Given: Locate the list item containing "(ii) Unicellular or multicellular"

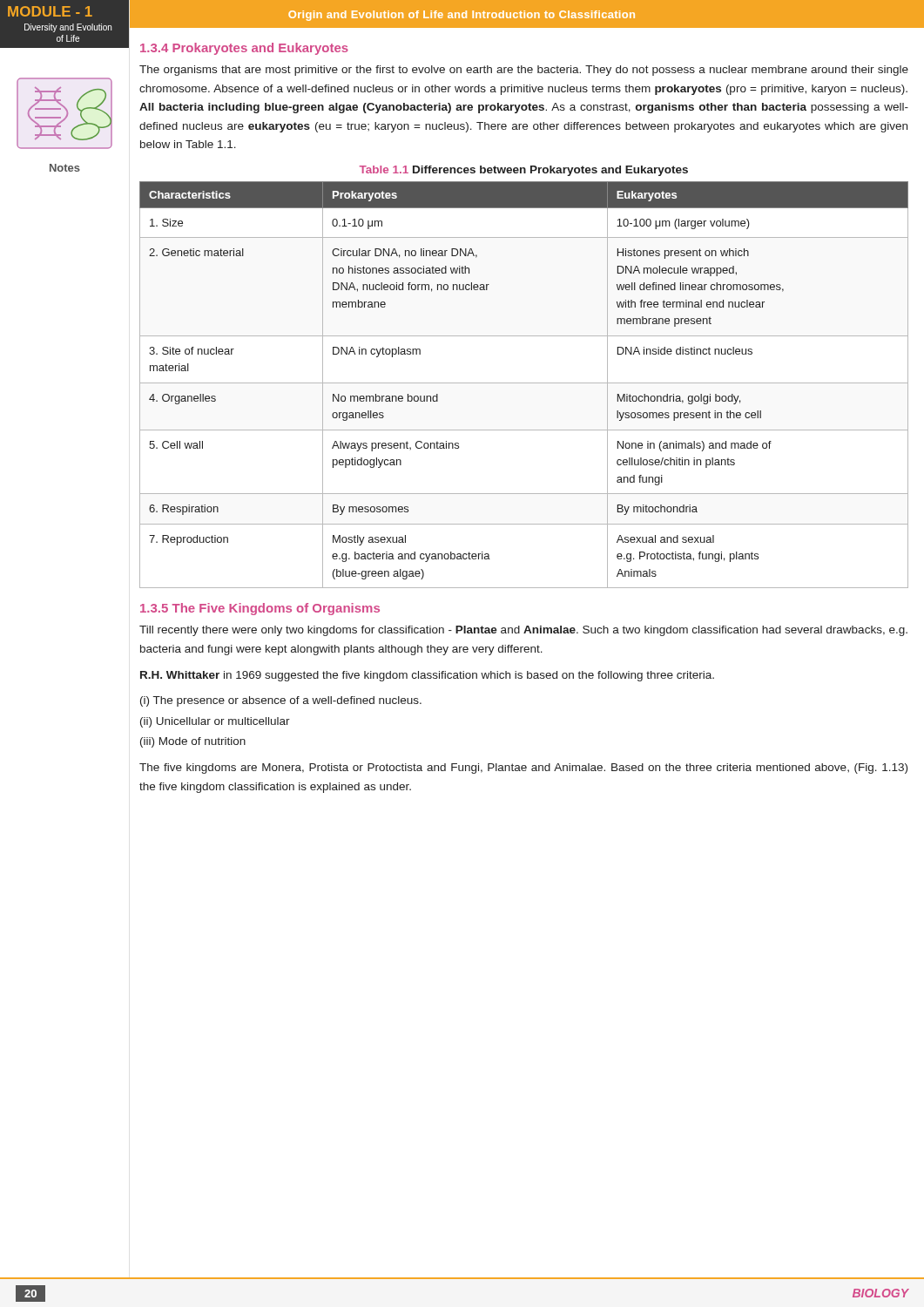Looking at the screenshot, I should click(214, 721).
